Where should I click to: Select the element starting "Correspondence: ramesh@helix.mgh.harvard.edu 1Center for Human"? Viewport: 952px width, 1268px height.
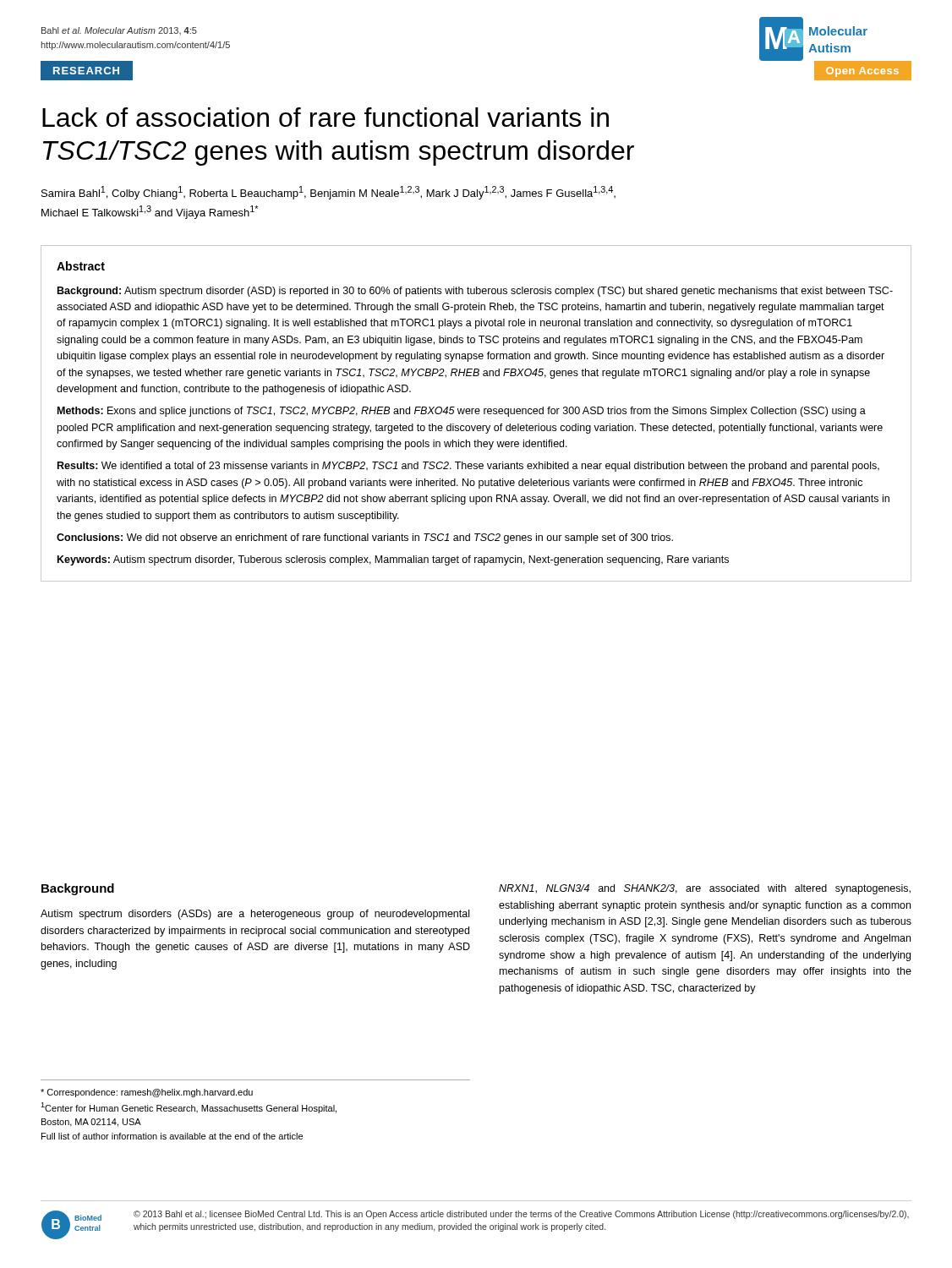coord(189,1114)
